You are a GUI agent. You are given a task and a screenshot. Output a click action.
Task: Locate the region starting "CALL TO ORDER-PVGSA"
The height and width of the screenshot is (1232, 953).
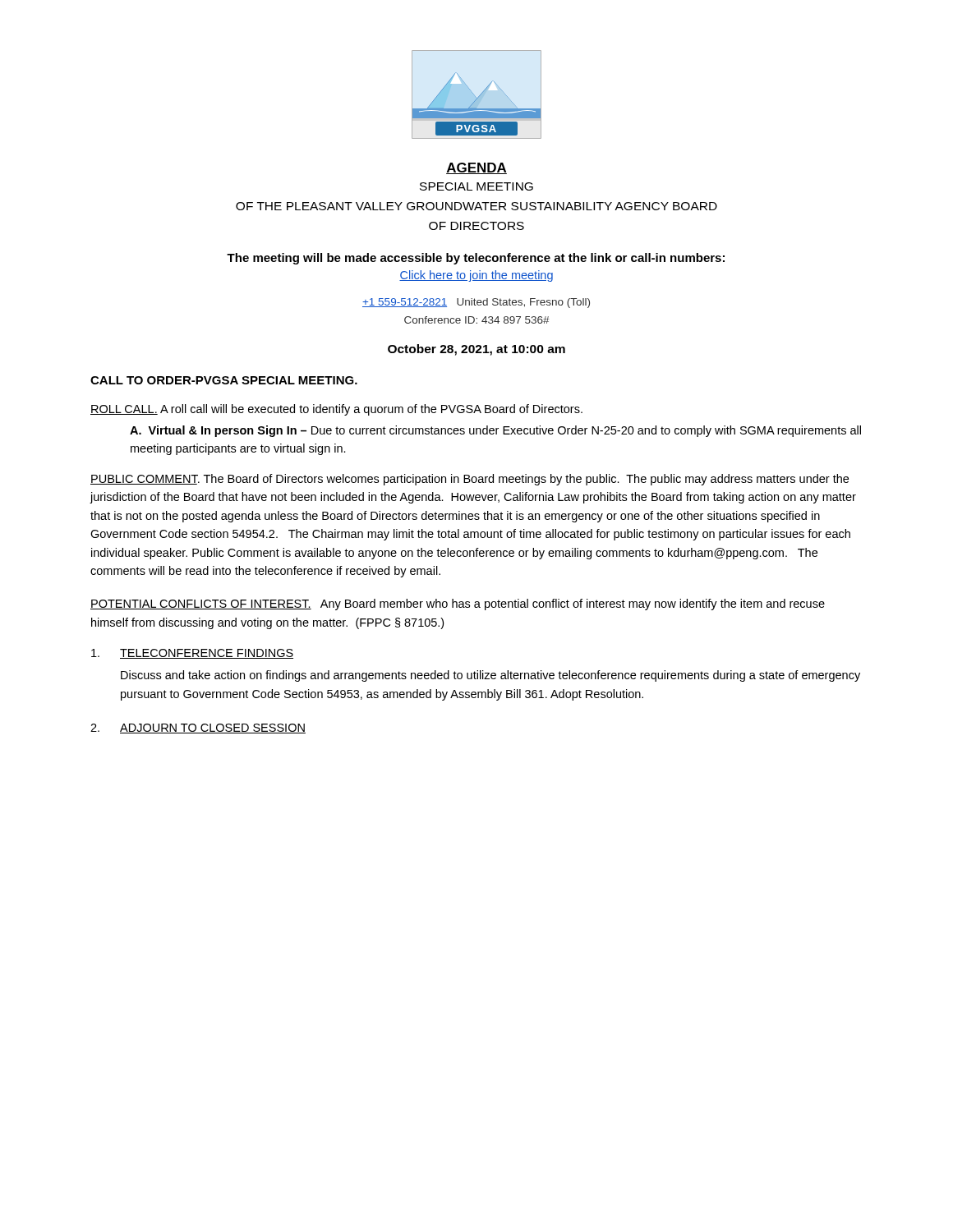(x=224, y=380)
